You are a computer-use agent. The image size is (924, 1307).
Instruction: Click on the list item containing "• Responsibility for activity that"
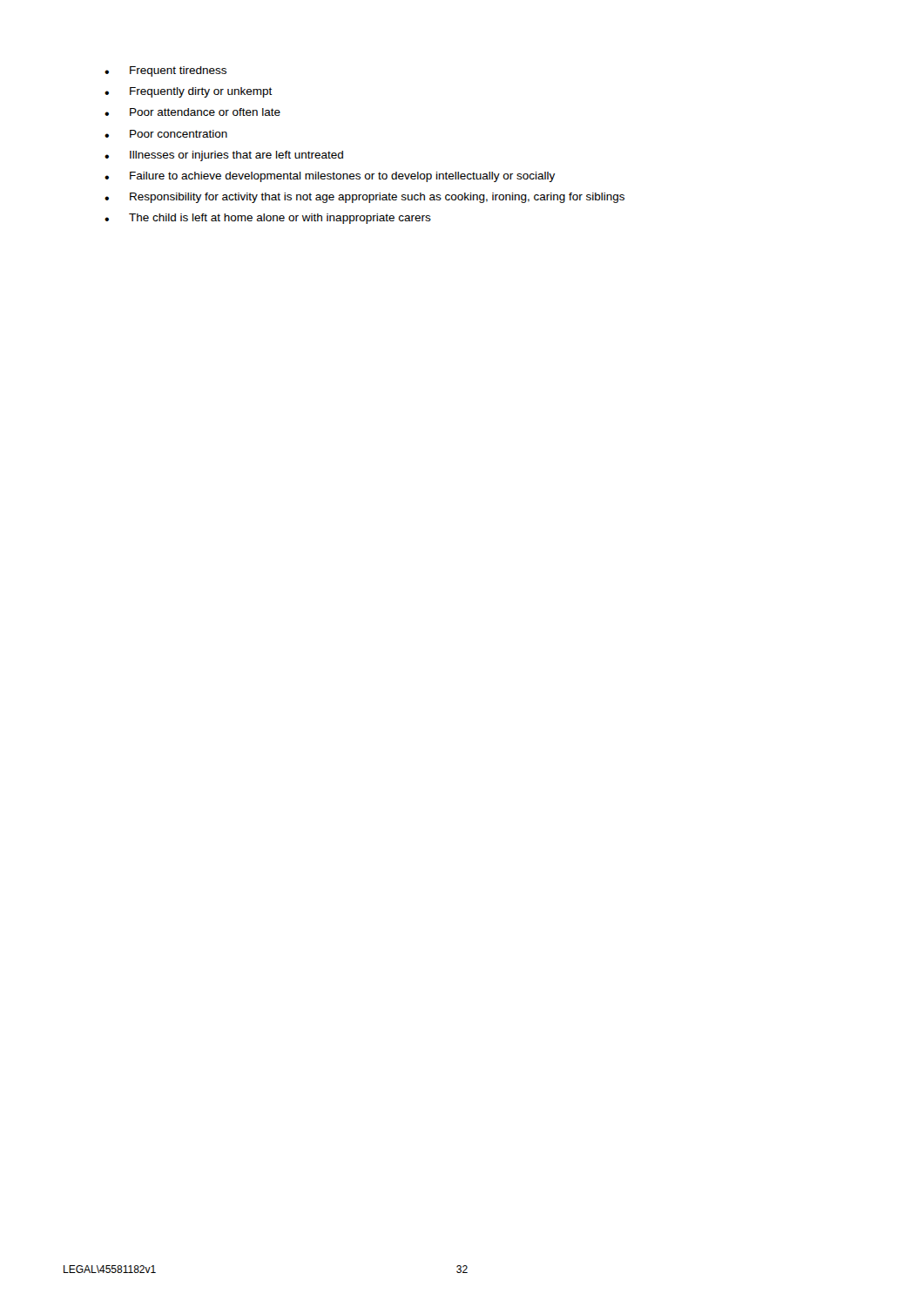click(x=471, y=198)
